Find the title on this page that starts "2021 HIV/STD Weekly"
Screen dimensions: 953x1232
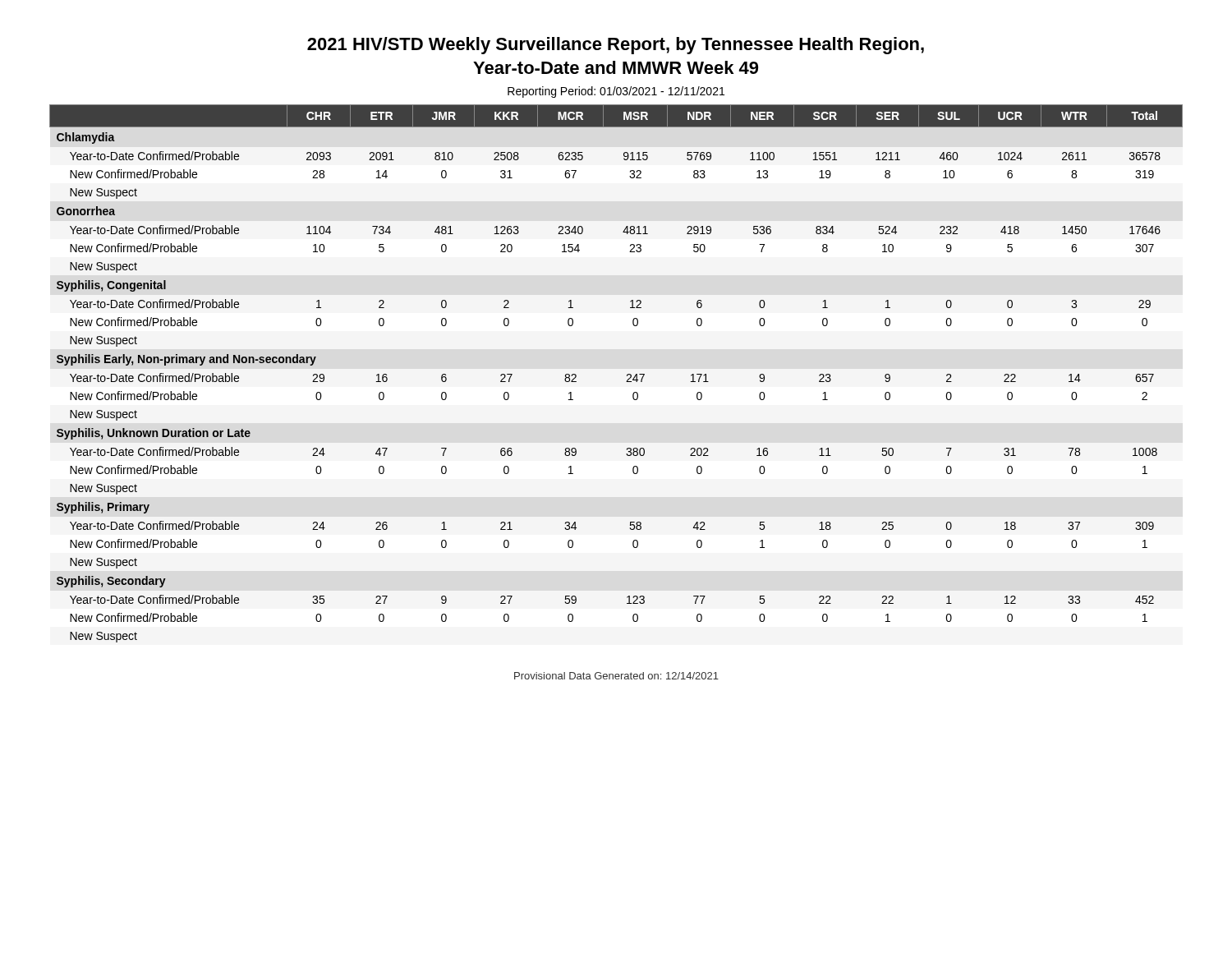pyautogui.click(x=616, y=56)
